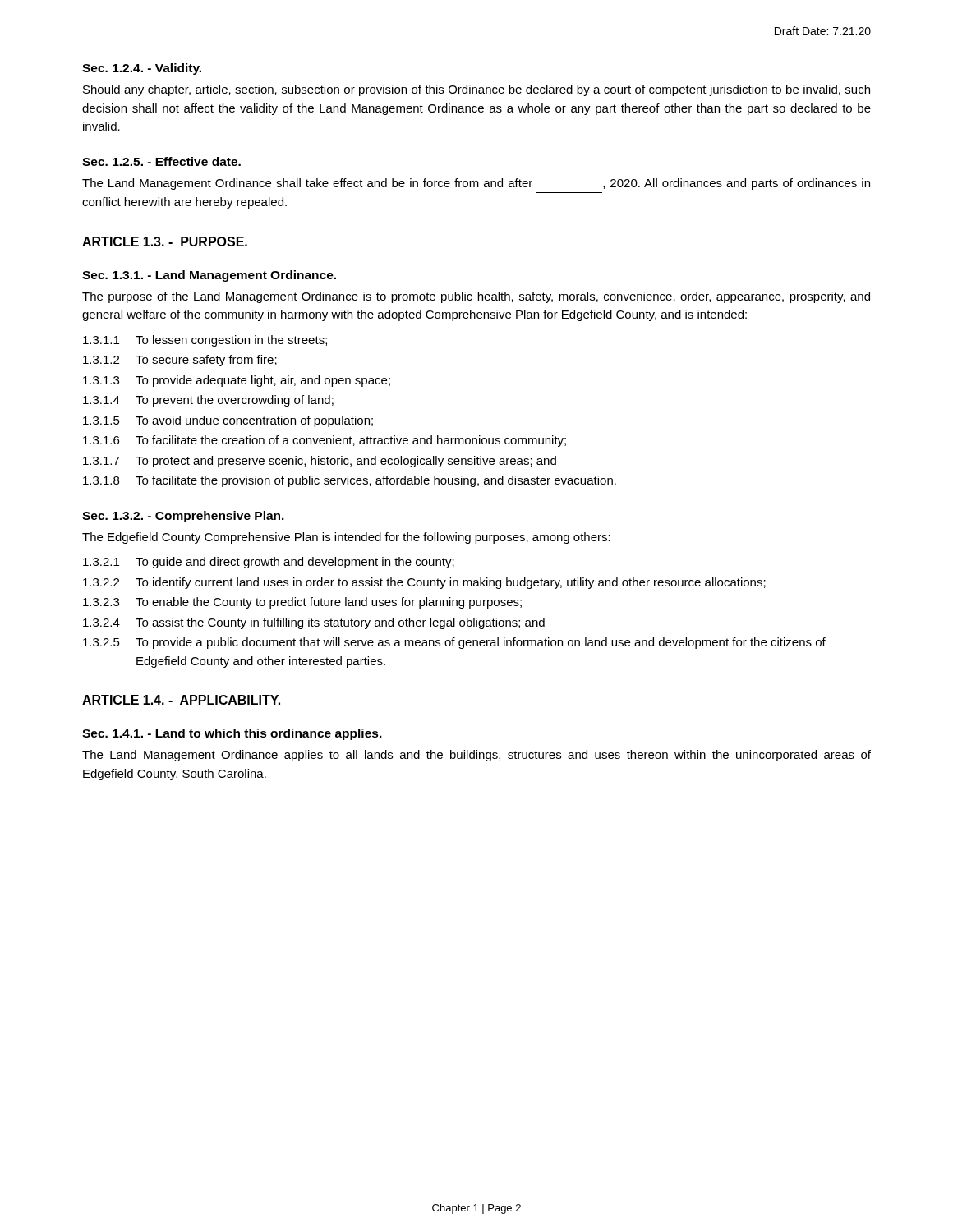Select the text block starting "The Land Management Ordinance applies"
953x1232 pixels.
coord(476,764)
